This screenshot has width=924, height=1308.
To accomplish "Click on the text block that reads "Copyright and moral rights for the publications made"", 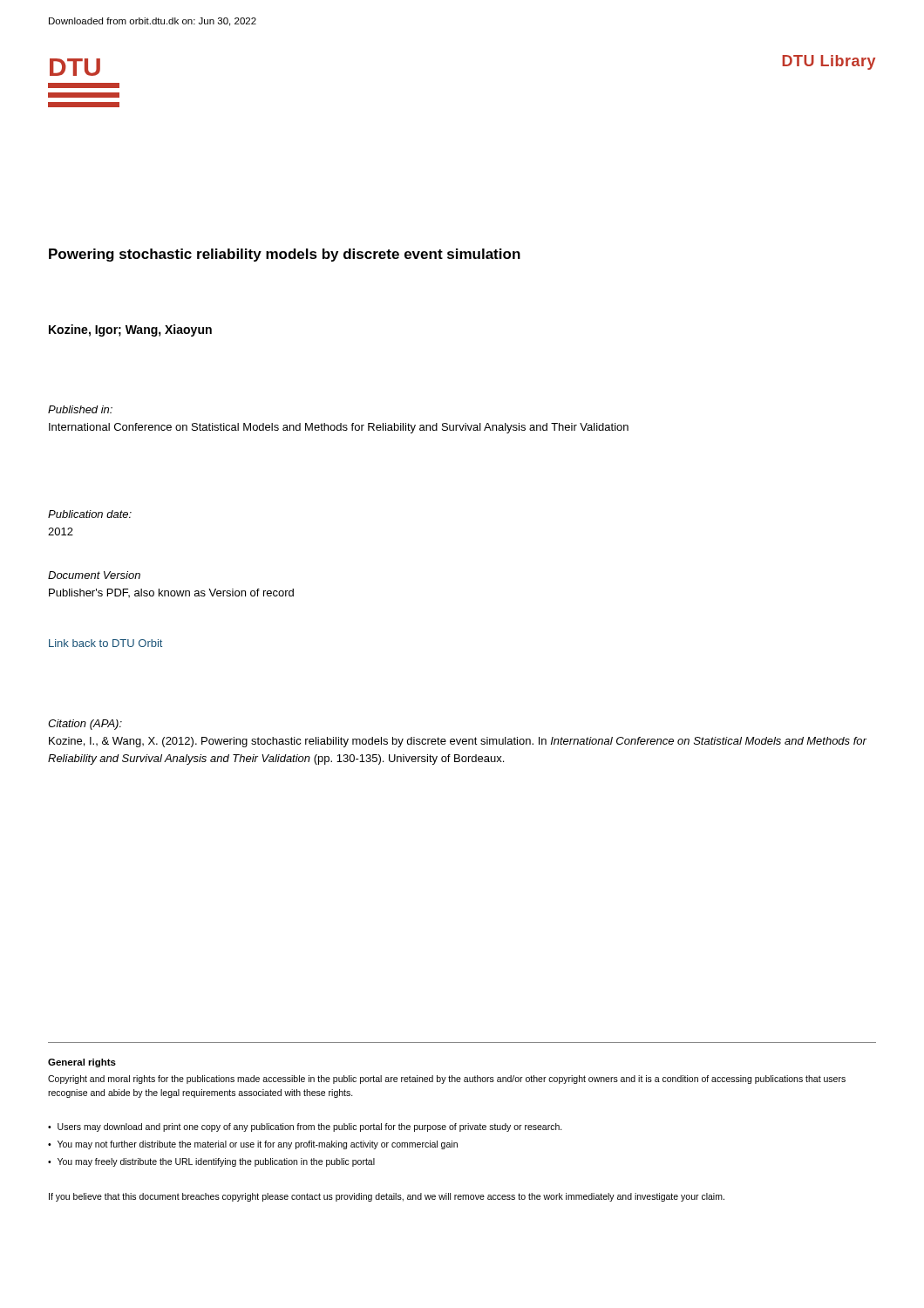I will tap(447, 1086).
